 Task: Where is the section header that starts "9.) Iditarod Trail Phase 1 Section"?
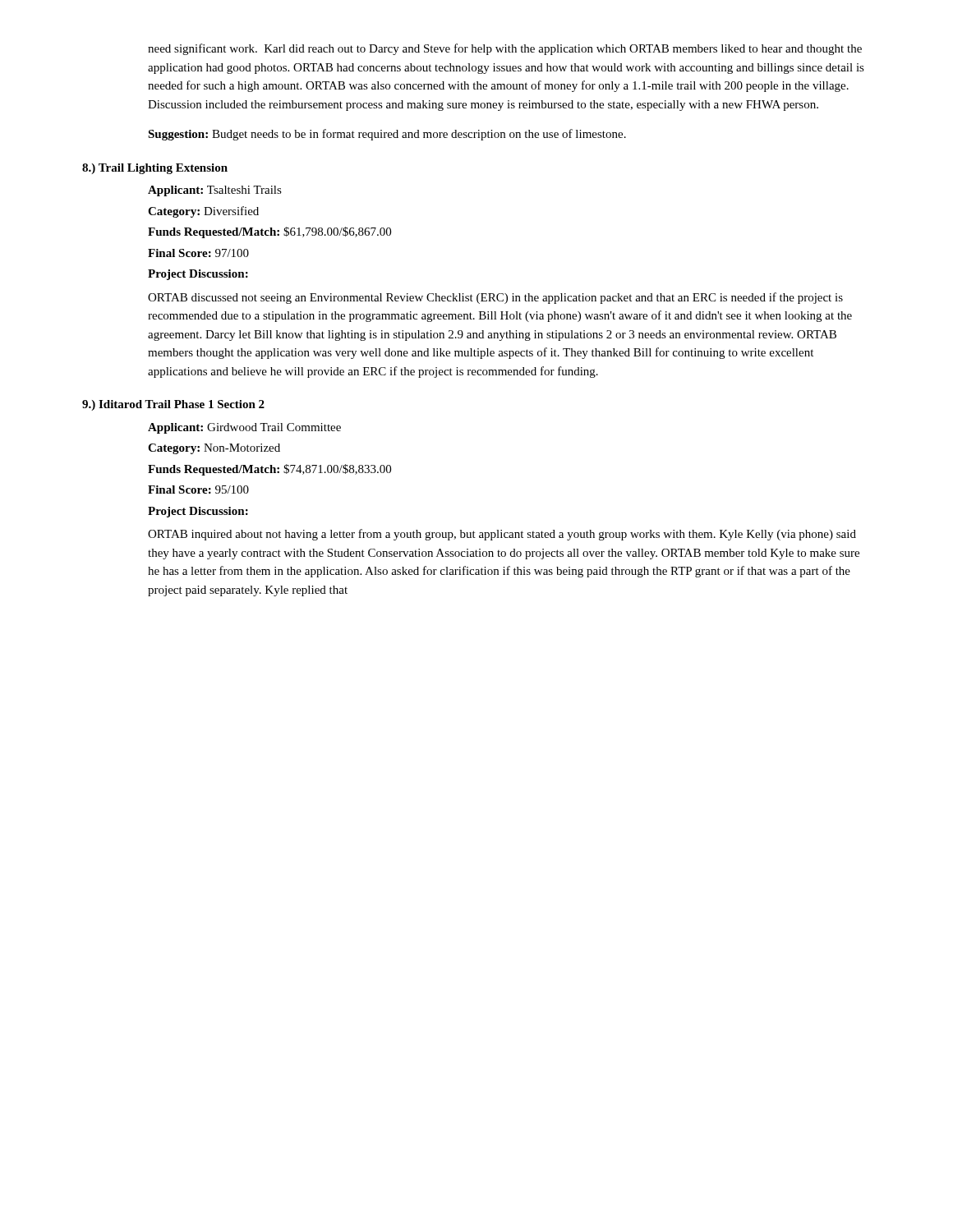[x=173, y=404]
